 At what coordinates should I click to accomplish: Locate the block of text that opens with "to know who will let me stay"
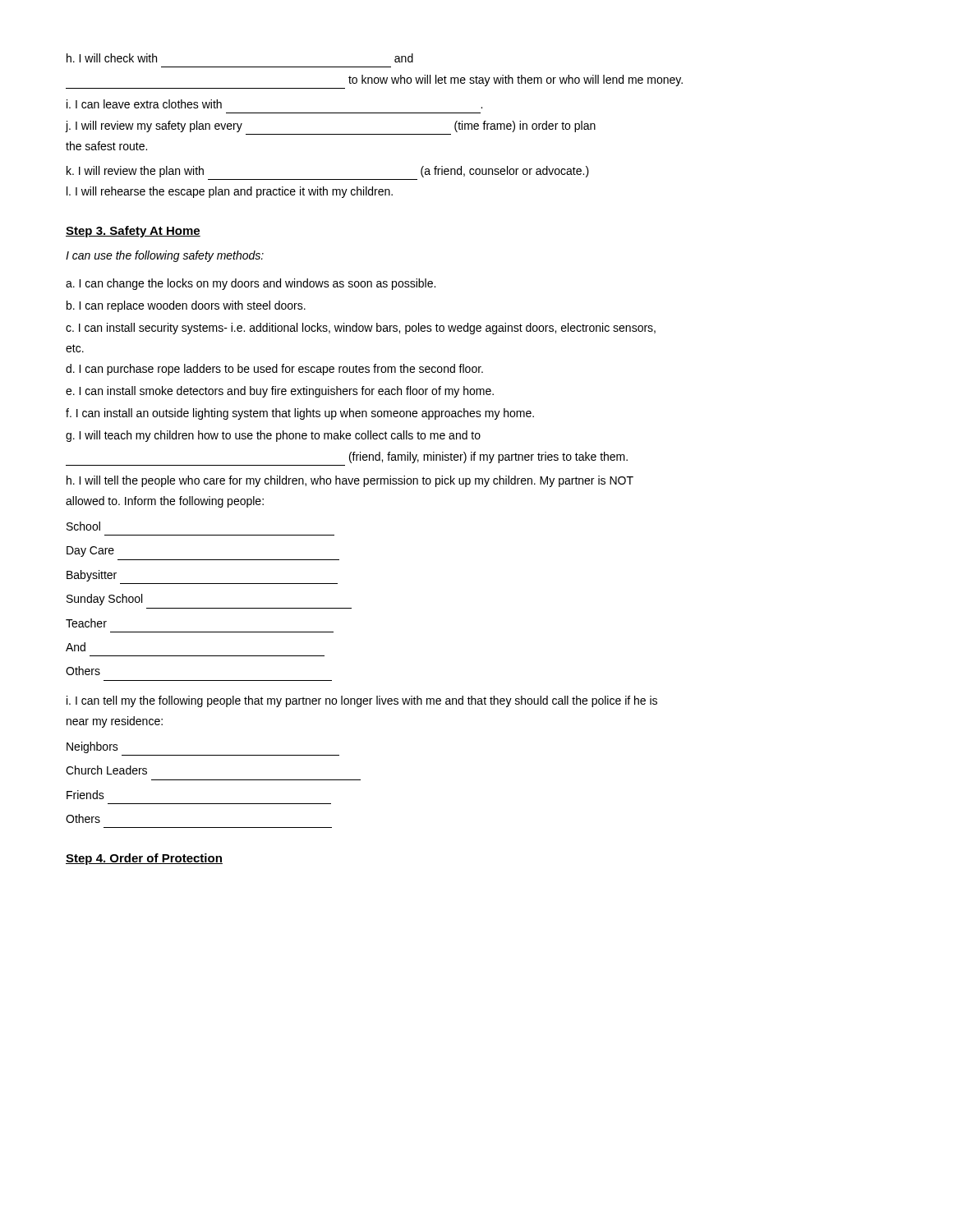point(375,80)
